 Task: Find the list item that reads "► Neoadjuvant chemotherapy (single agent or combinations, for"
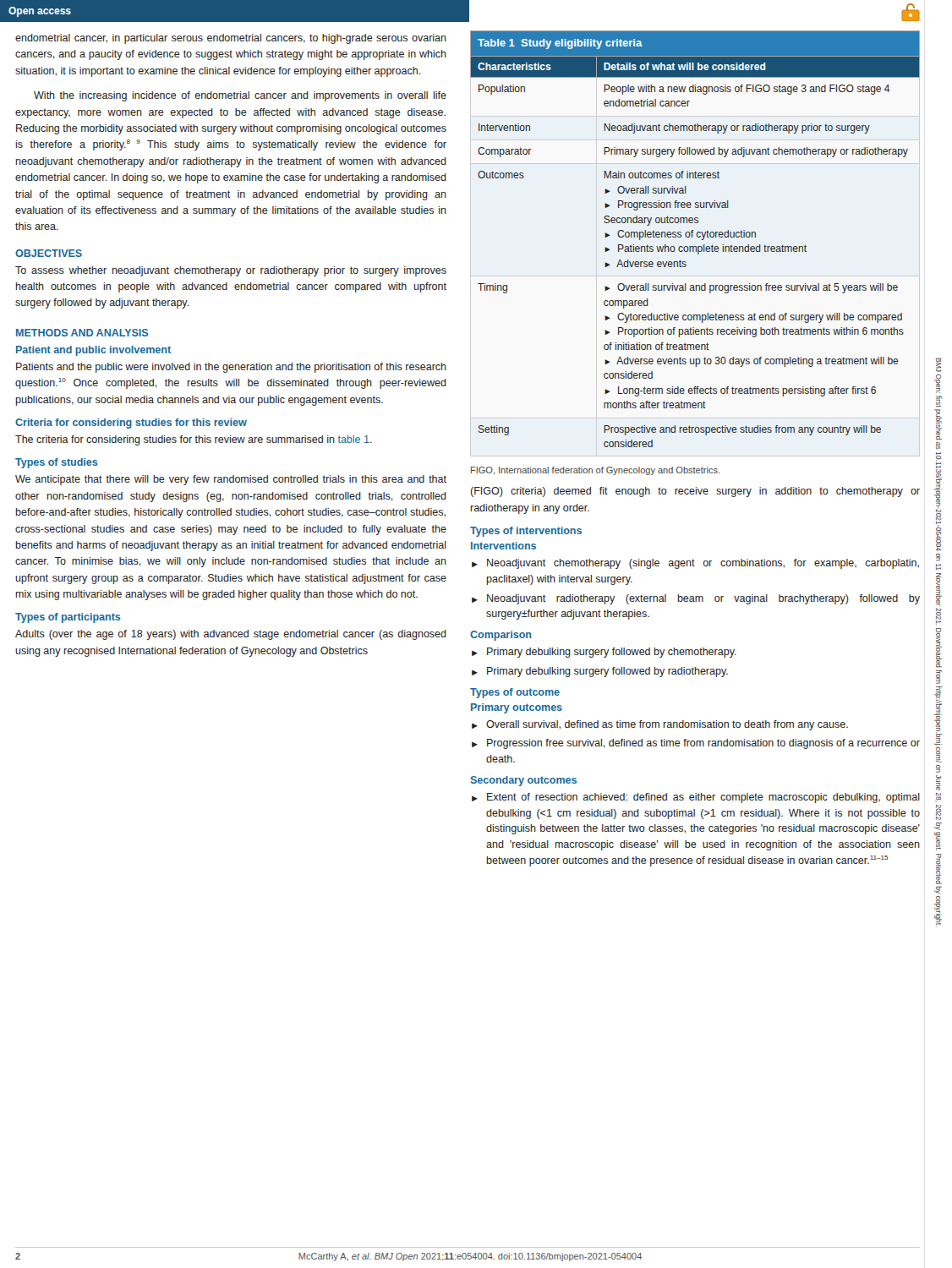click(695, 571)
